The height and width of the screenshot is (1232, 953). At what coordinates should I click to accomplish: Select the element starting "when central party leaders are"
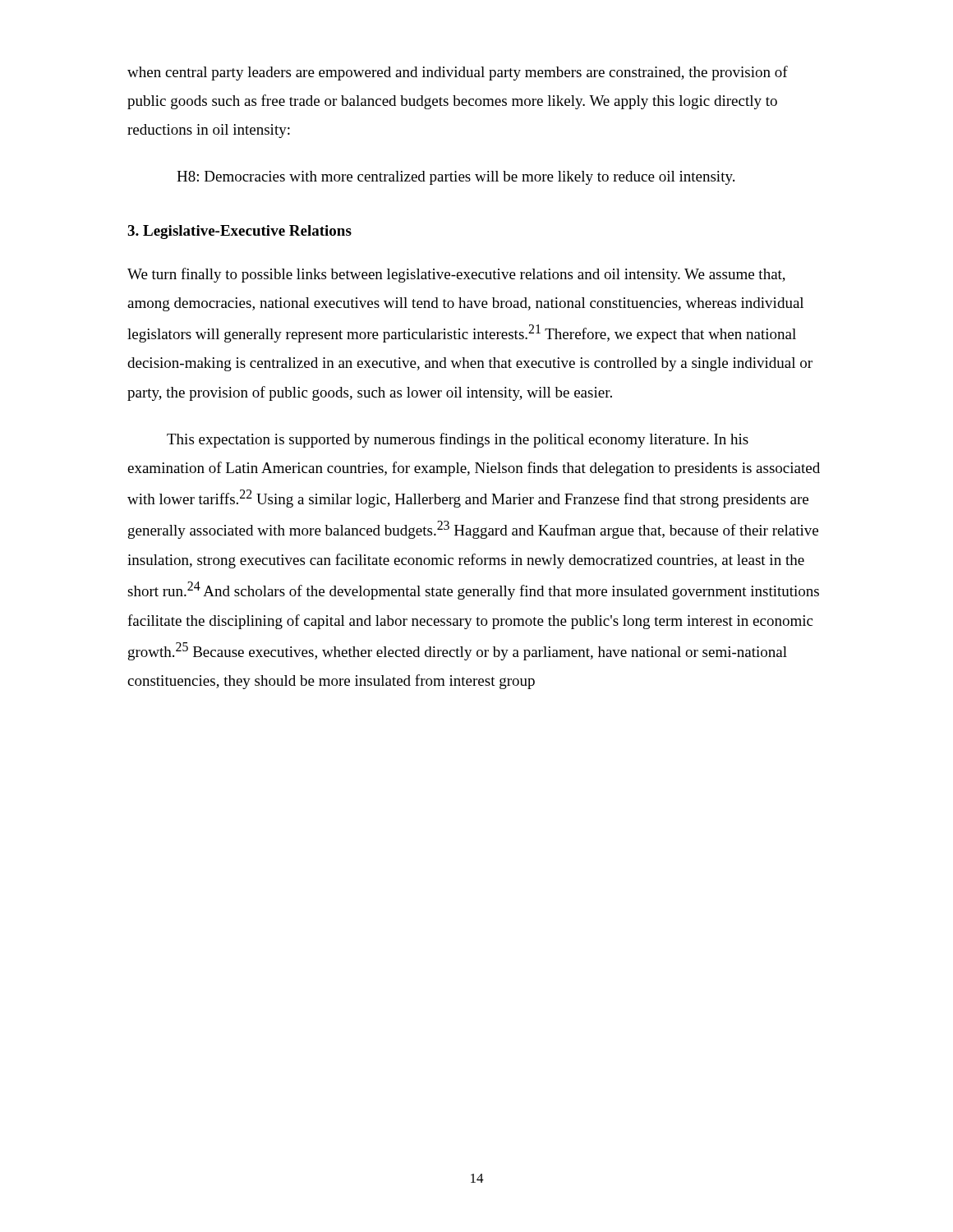point(476,101)
